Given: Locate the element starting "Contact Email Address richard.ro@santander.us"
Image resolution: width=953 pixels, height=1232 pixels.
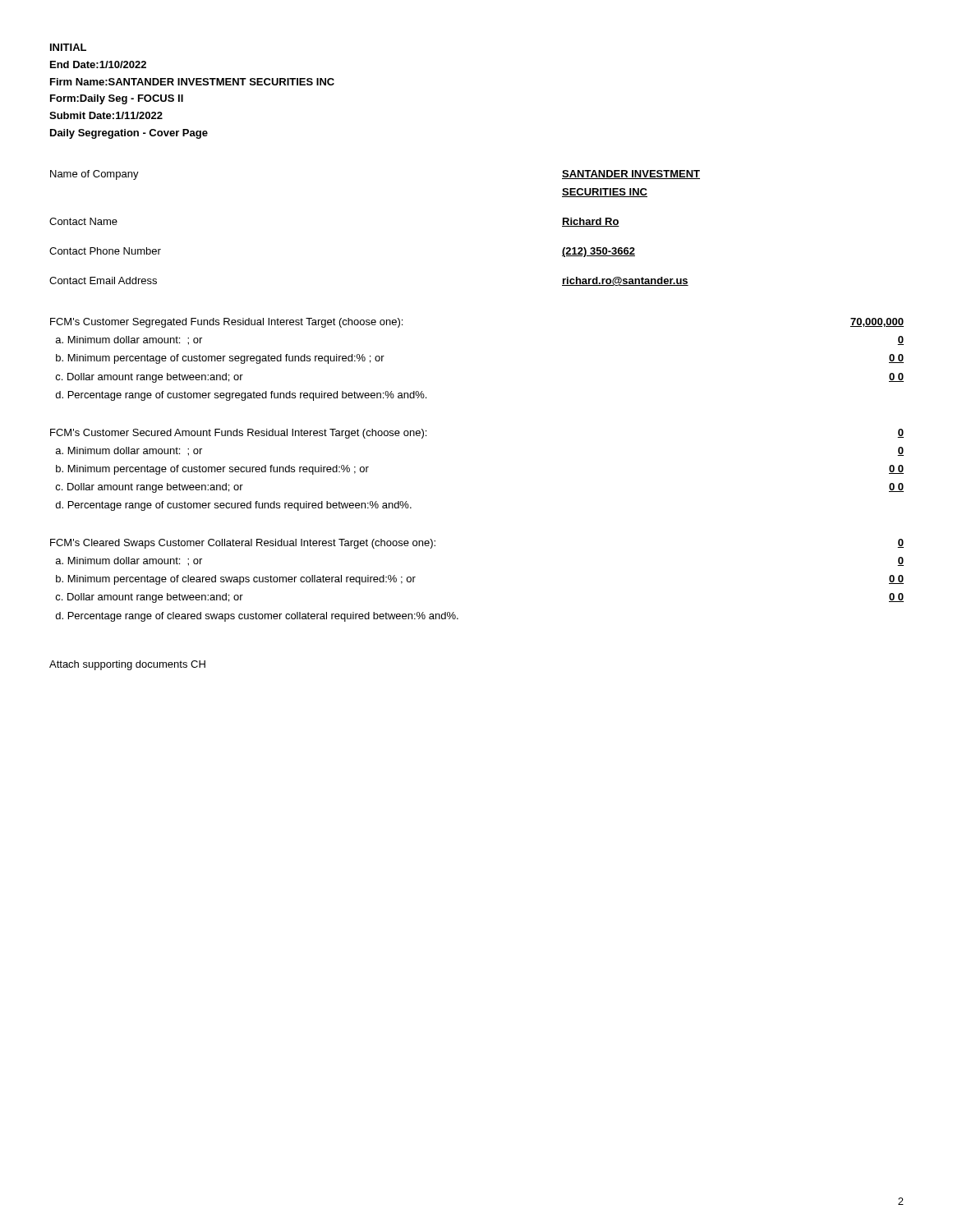Looking at the screenshot, I should click(101, 281).
